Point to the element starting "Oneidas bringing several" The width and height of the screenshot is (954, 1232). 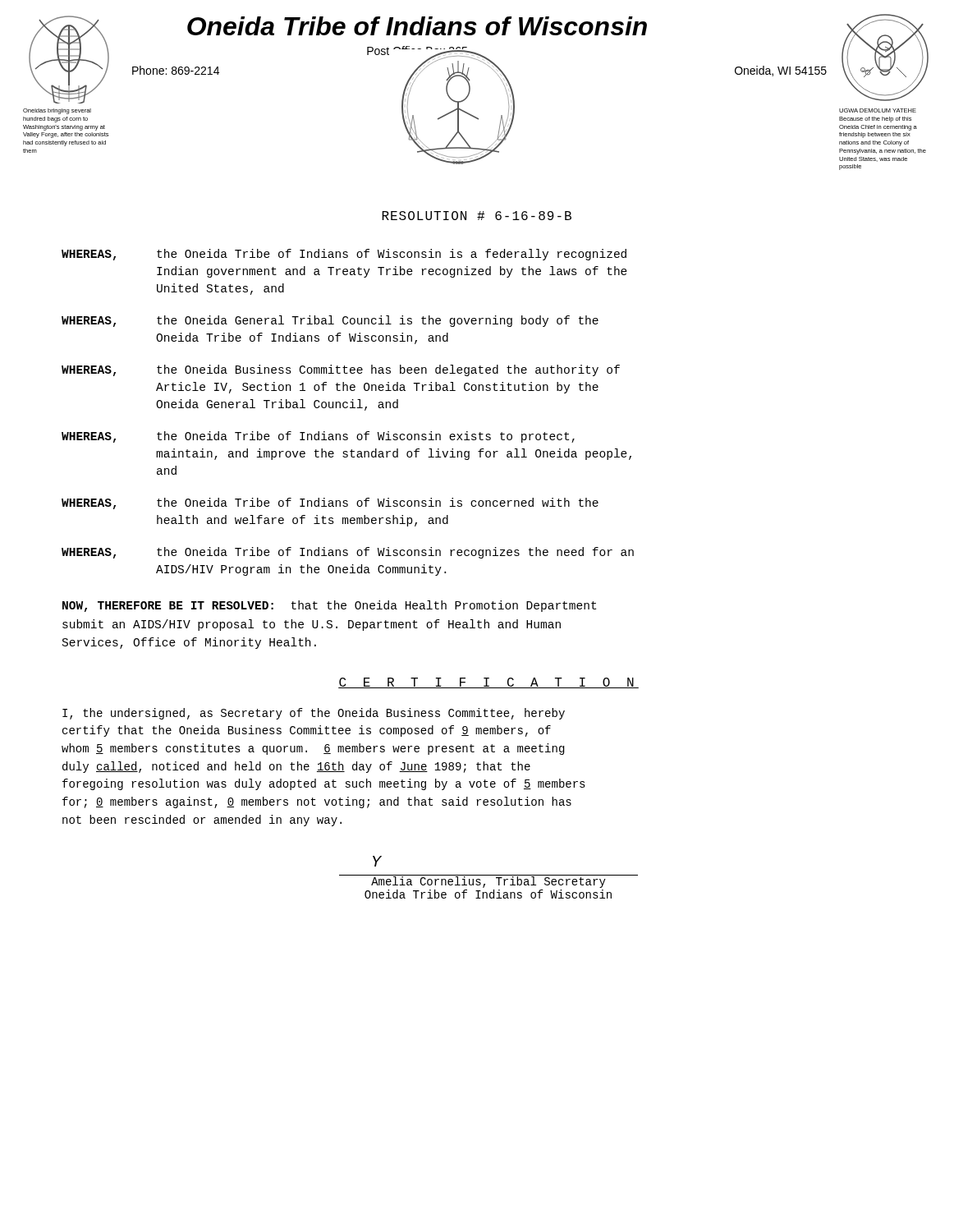click(x=66, y=131)
